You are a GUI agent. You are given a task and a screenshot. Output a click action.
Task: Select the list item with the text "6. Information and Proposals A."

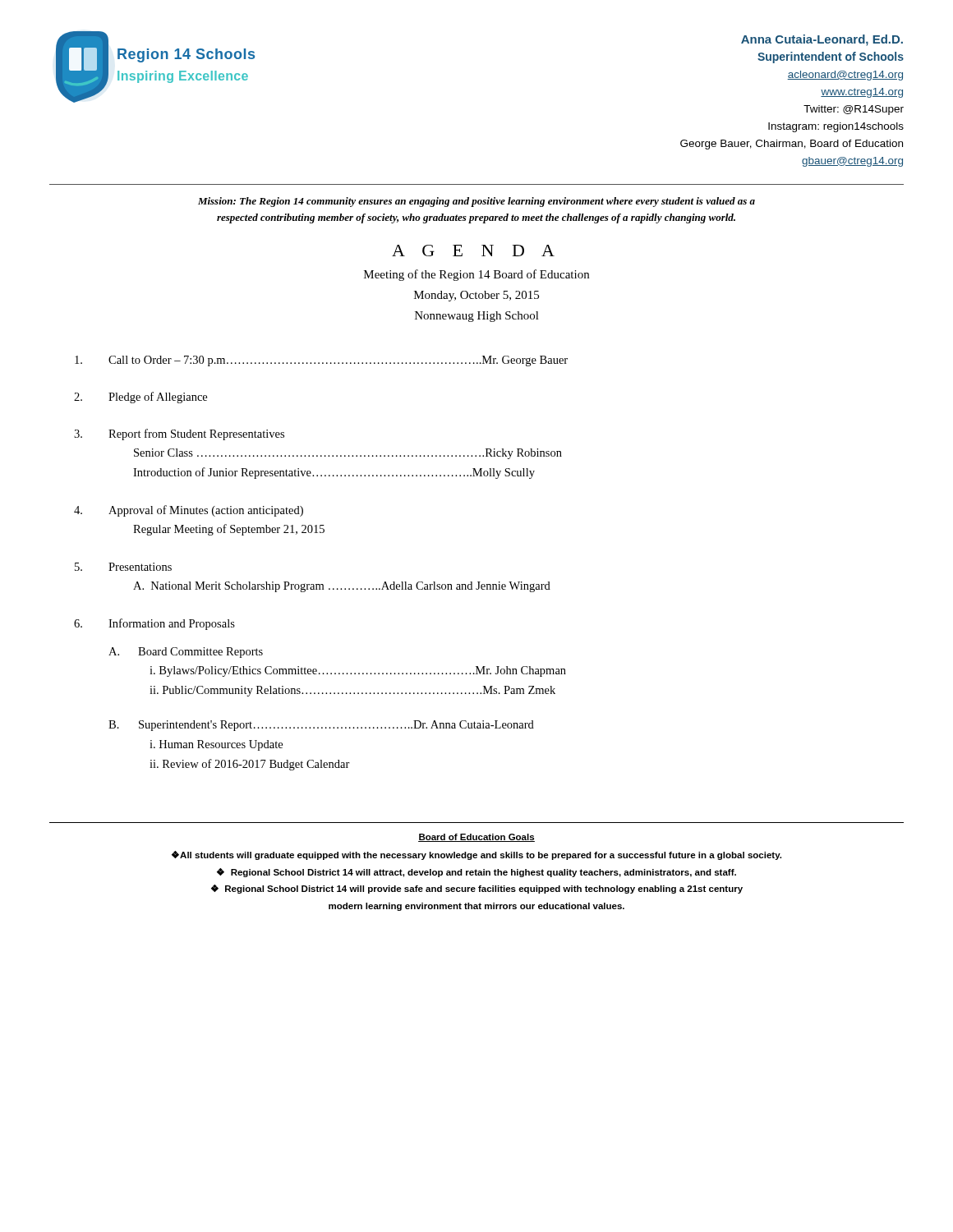tap(476, 702)
